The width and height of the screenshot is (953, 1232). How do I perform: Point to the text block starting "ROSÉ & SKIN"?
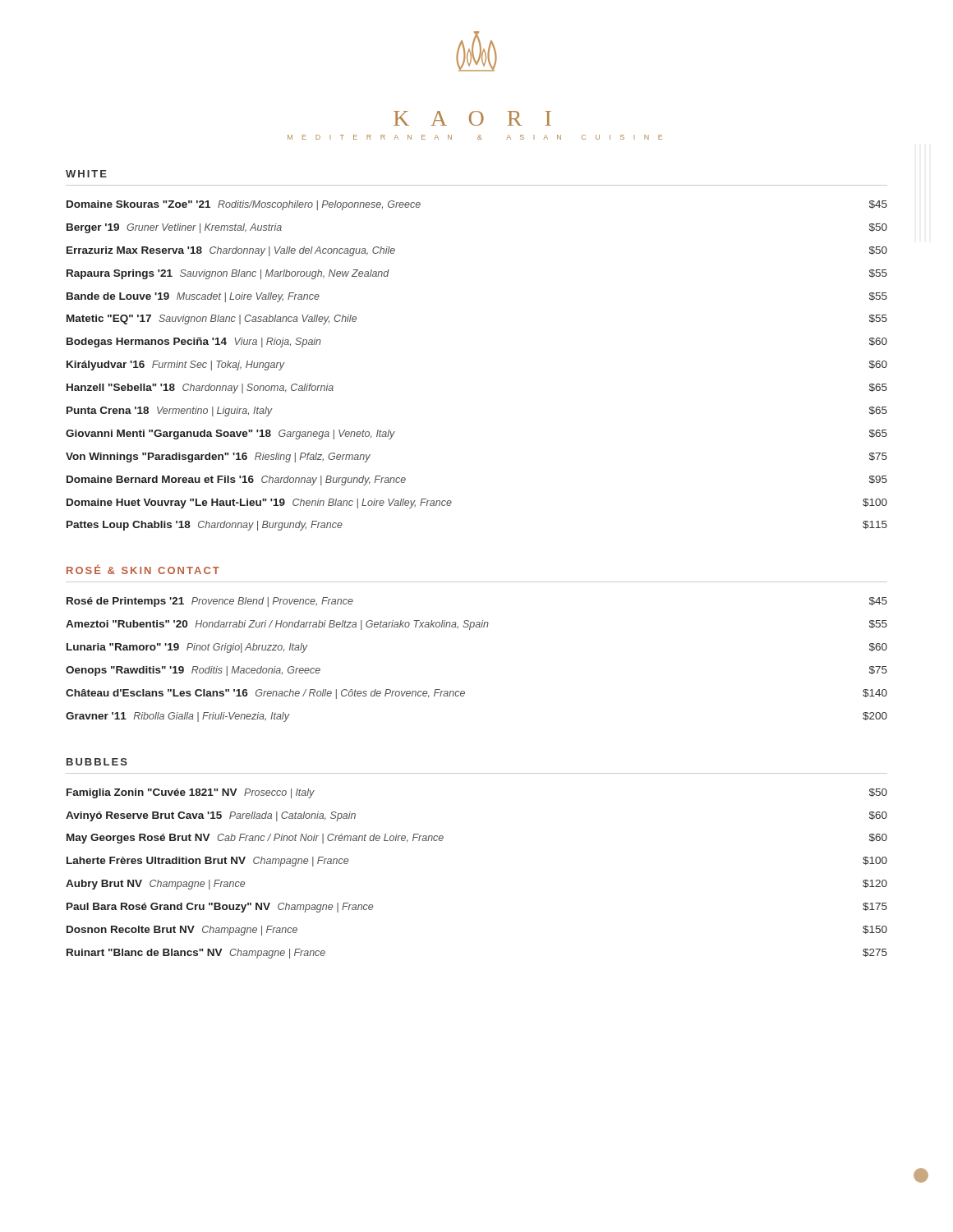(143, 571)
